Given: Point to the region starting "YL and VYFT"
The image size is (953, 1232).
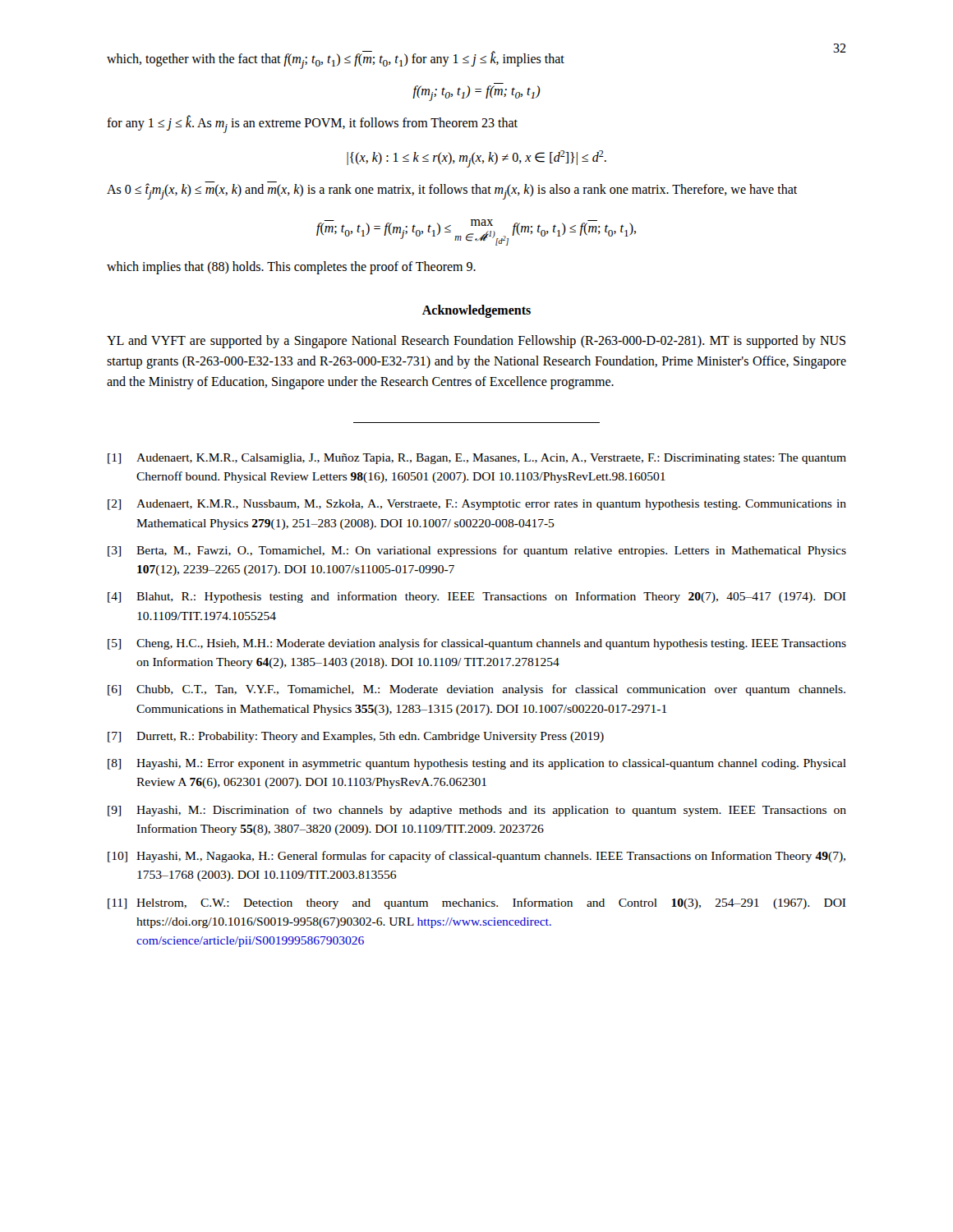Looking at the screenshot, I should tap(476, 362).
